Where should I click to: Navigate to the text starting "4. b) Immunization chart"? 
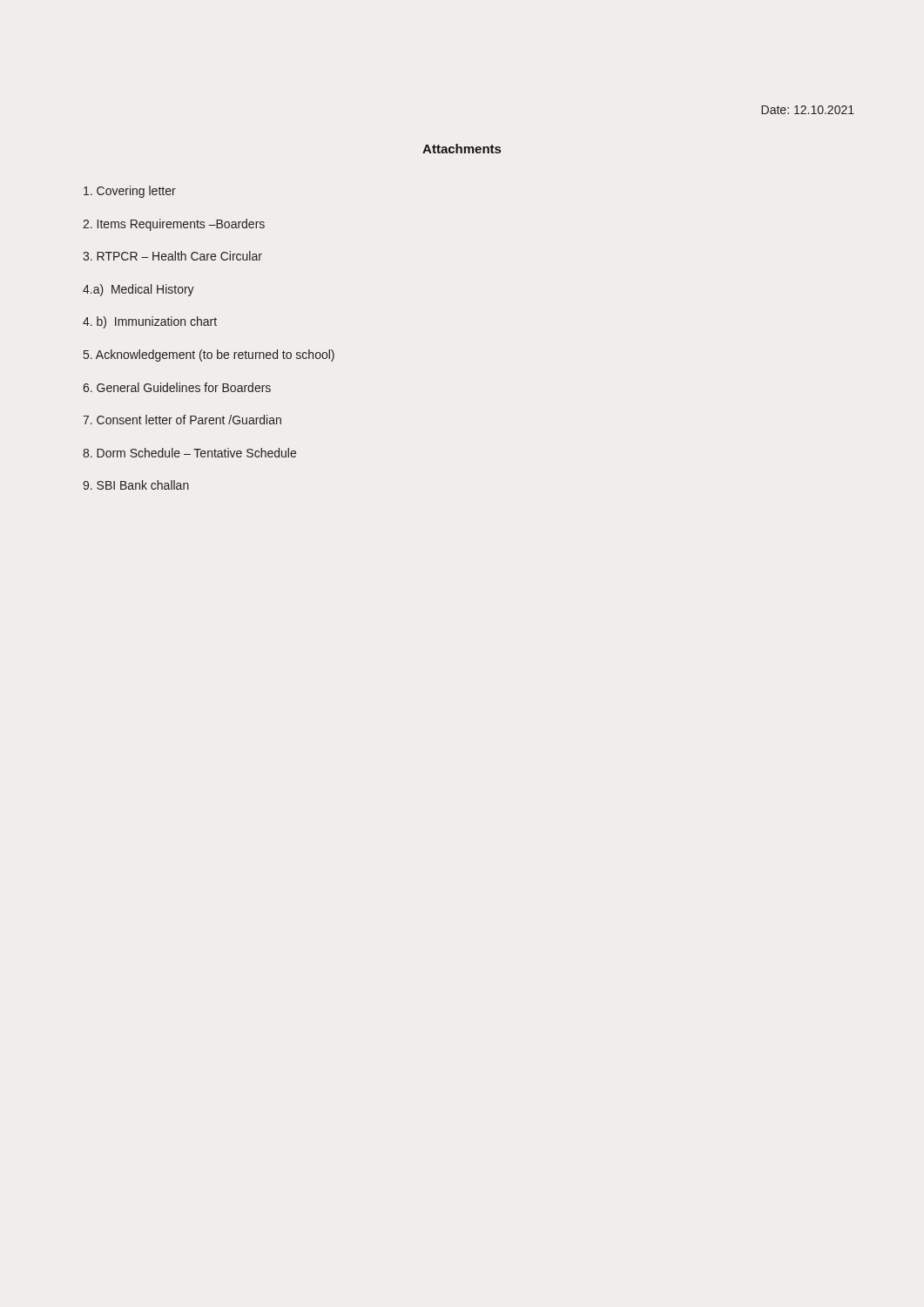click(x=150, y=322)
